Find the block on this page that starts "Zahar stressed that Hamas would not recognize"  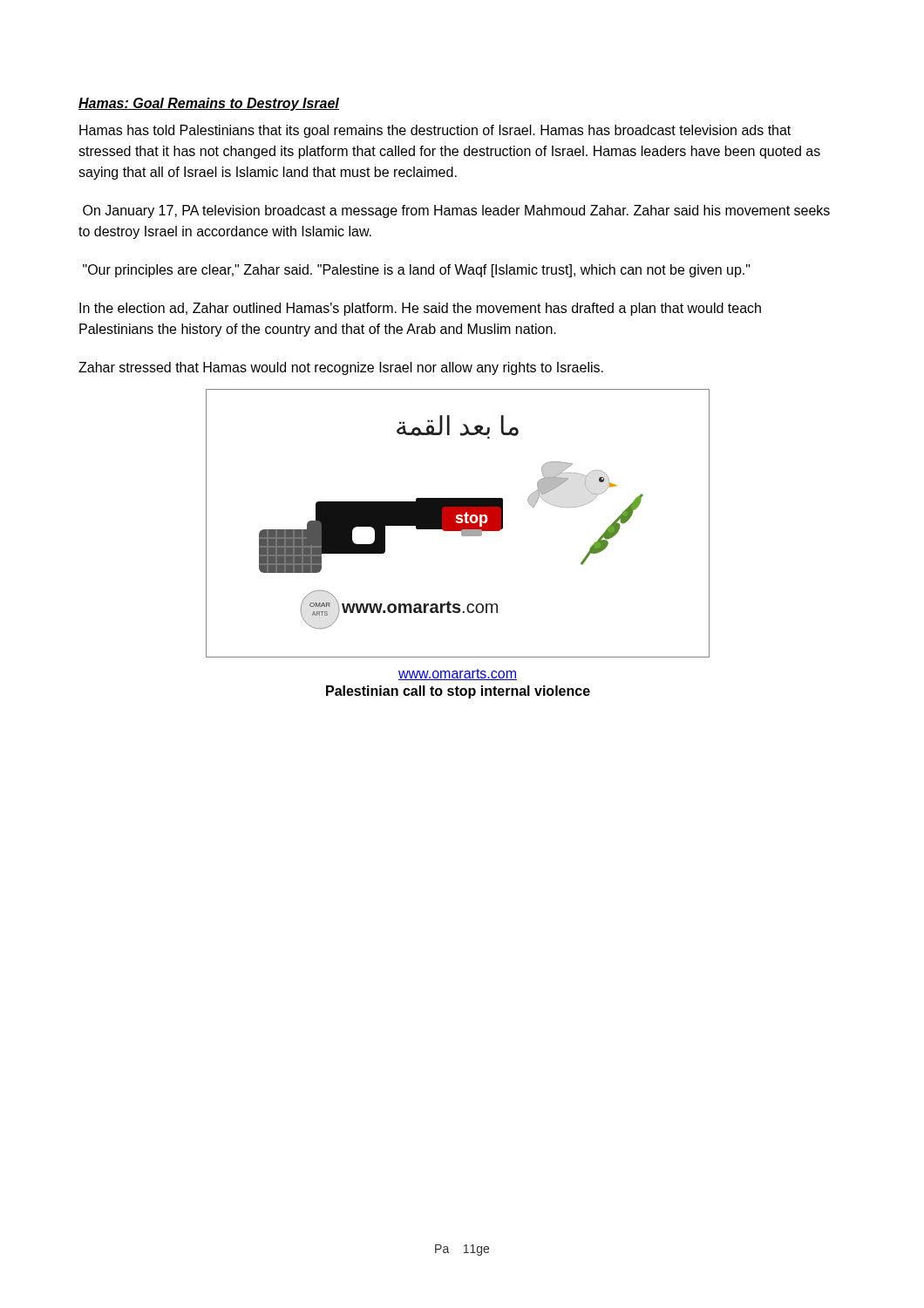click(x=341, y=368)
